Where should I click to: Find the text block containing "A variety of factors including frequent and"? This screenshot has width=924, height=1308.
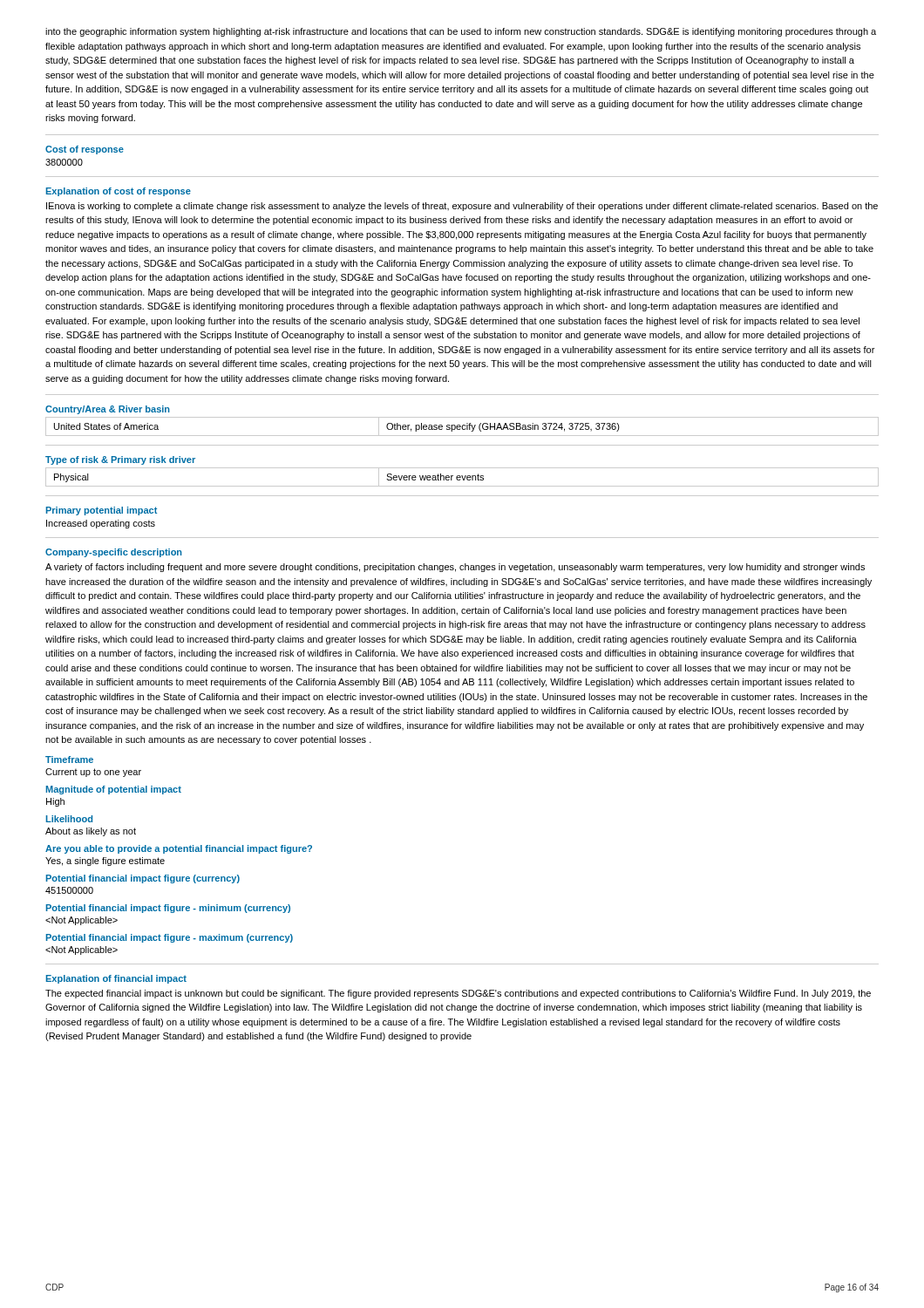tap(459, 653)
